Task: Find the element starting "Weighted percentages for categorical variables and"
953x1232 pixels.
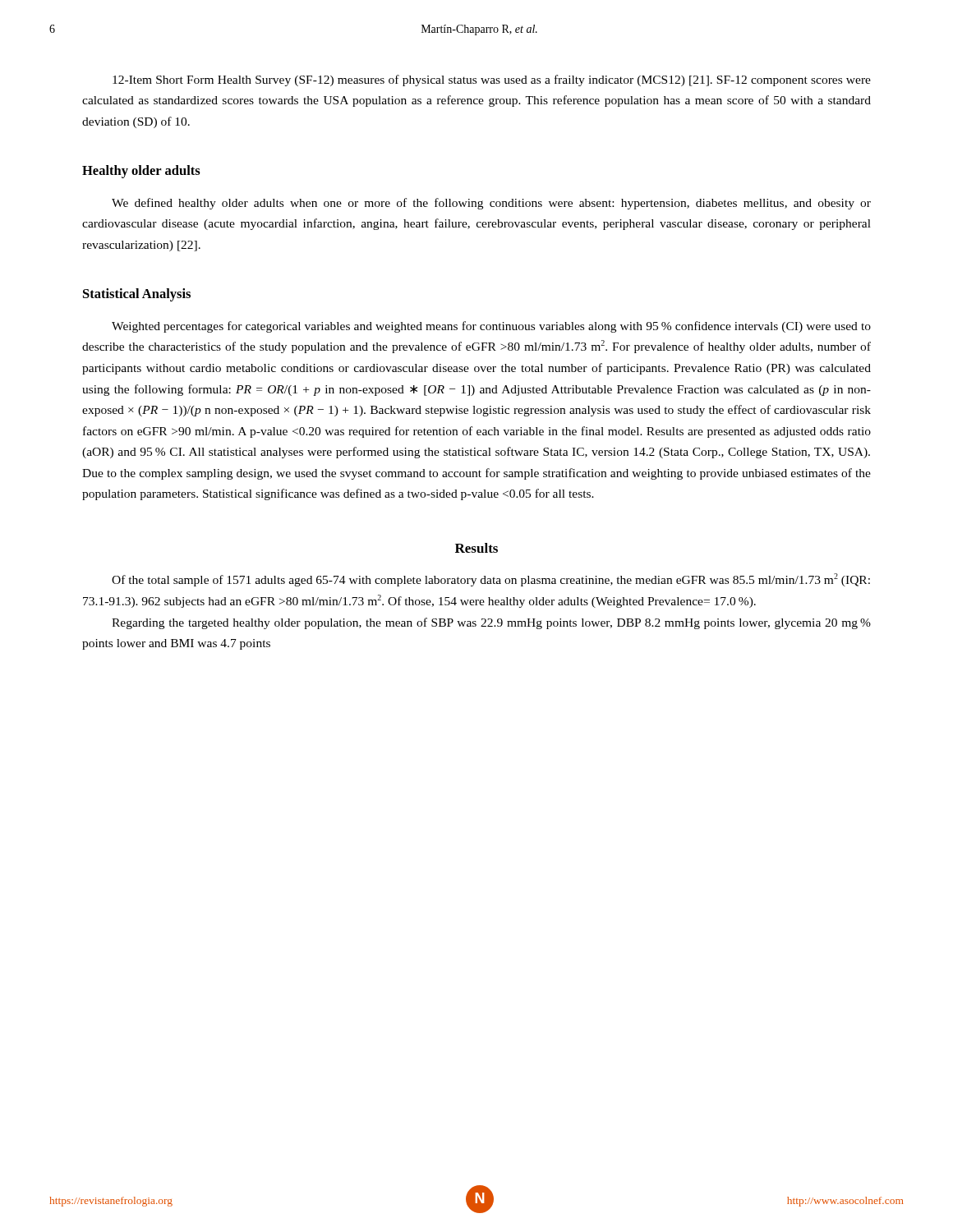Action: [476, 410]
